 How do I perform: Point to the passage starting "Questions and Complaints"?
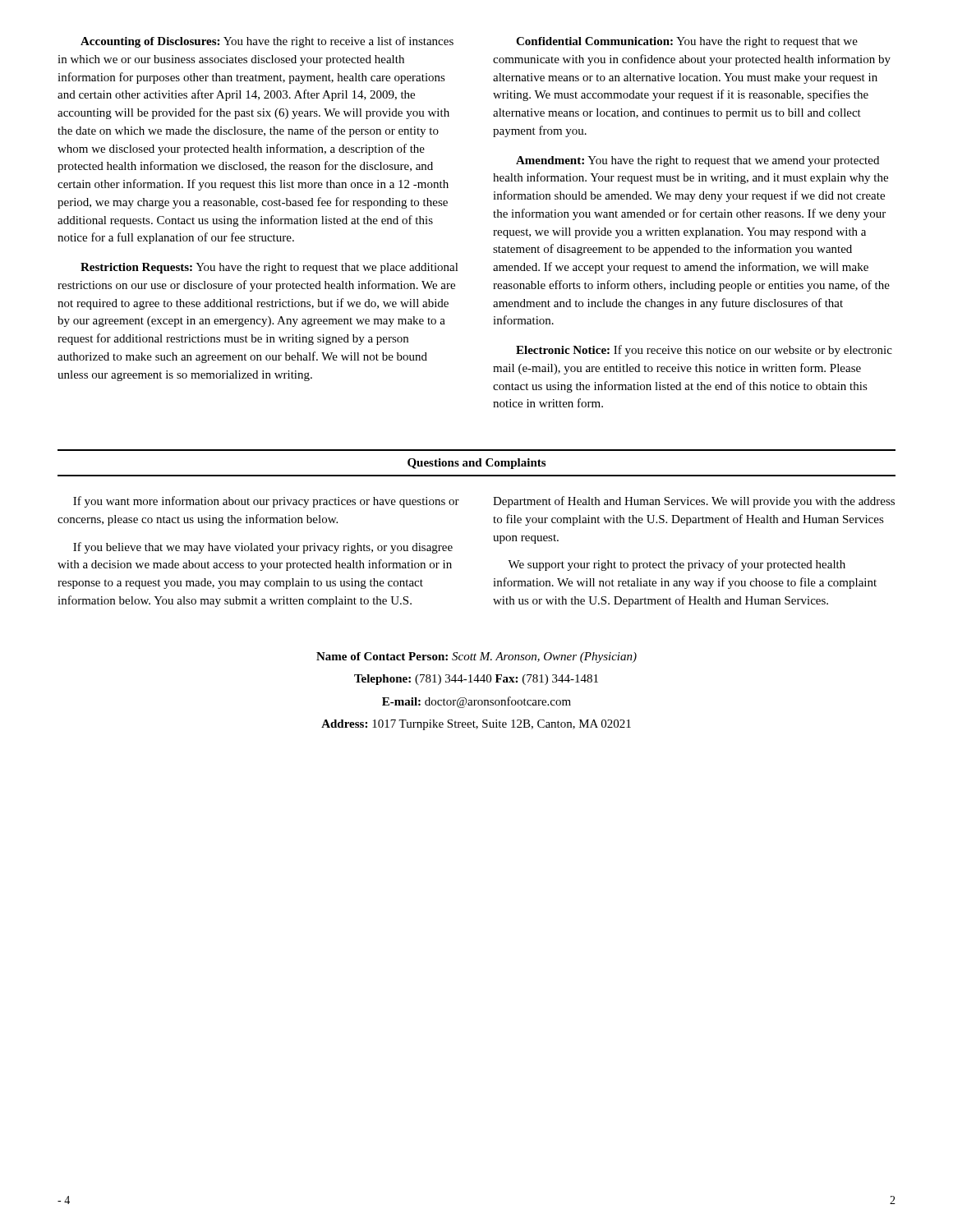pos(476,462)
